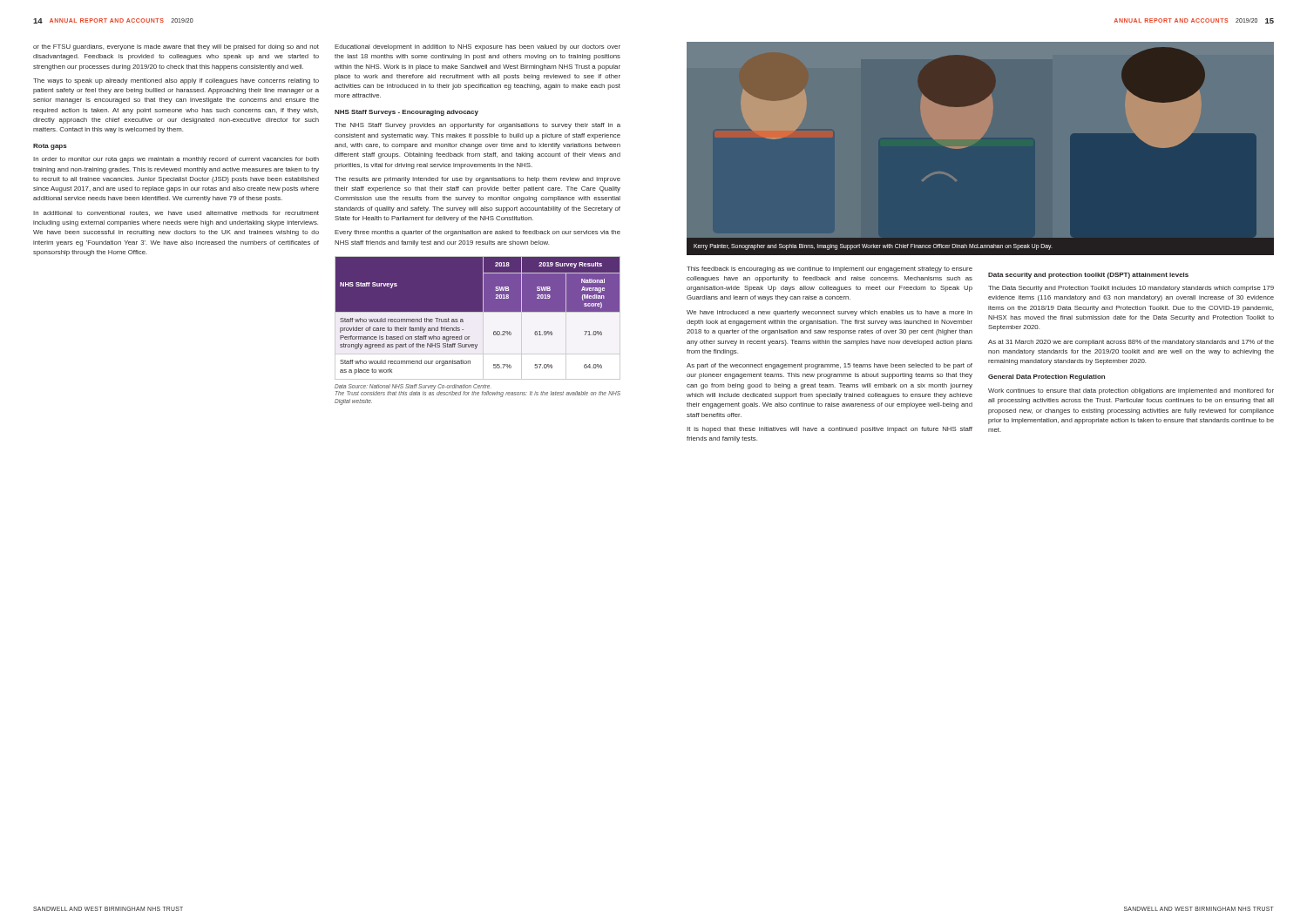Click on the footnote that says "Data Source: National NHS Staff"
This screenshot has height=924, width=1307.
point(478,394)
